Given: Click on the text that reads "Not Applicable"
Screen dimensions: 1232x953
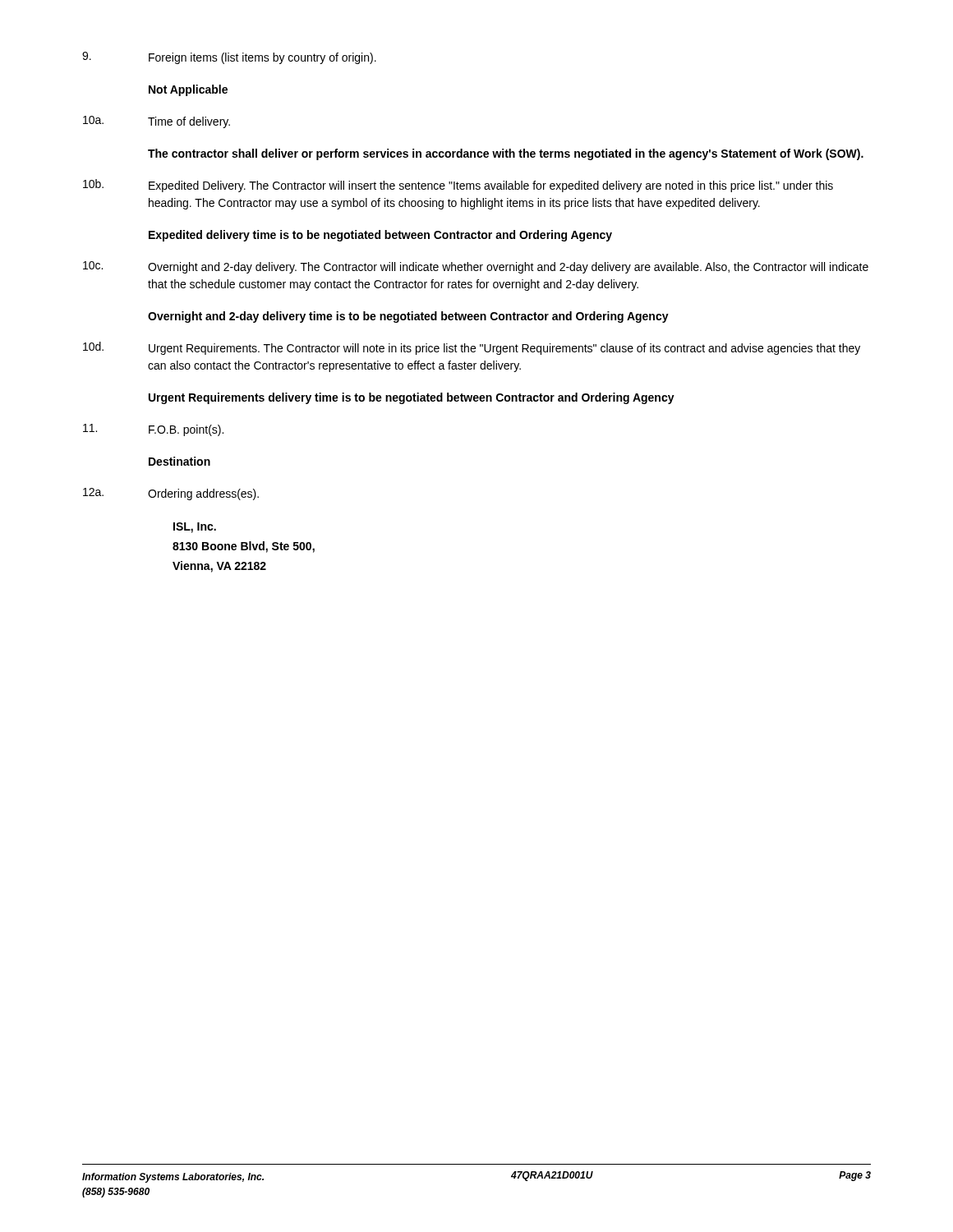Looking at the screenshot, I should [188, 90].
